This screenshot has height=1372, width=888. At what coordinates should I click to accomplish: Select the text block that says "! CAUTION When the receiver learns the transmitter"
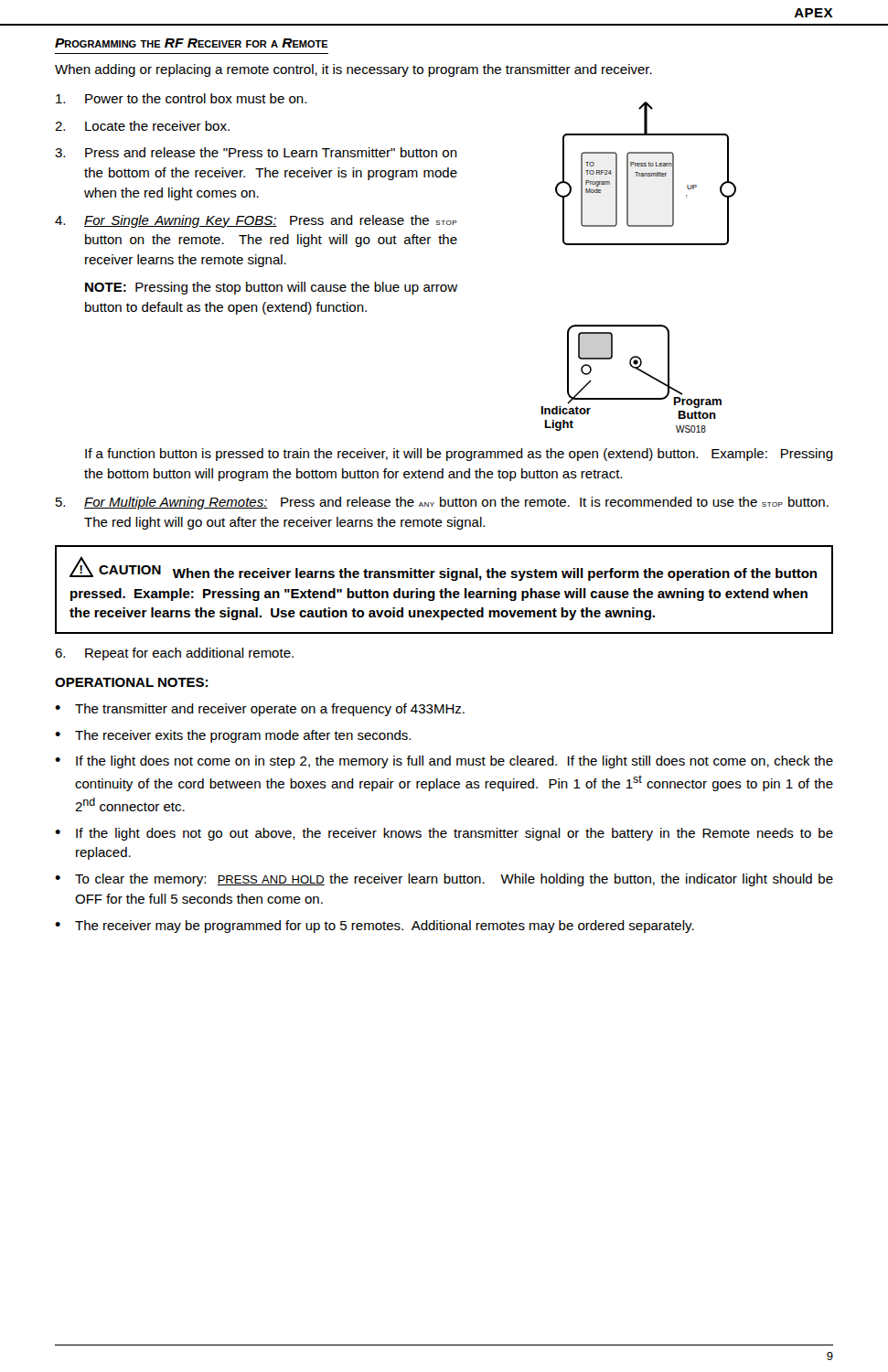[x=444, y=588]
